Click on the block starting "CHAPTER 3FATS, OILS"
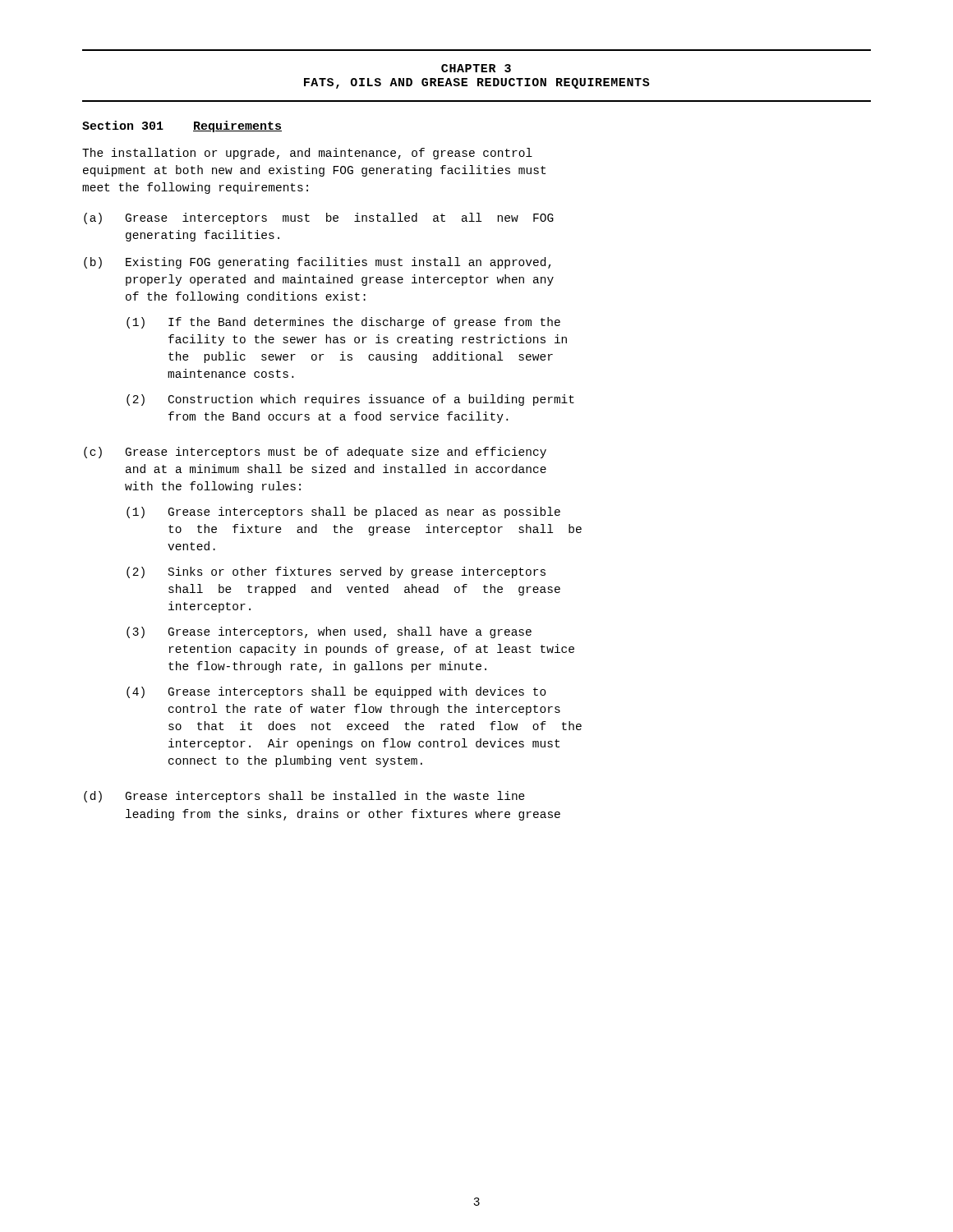This screenshot has height=1232, width=953. point(476,76)
